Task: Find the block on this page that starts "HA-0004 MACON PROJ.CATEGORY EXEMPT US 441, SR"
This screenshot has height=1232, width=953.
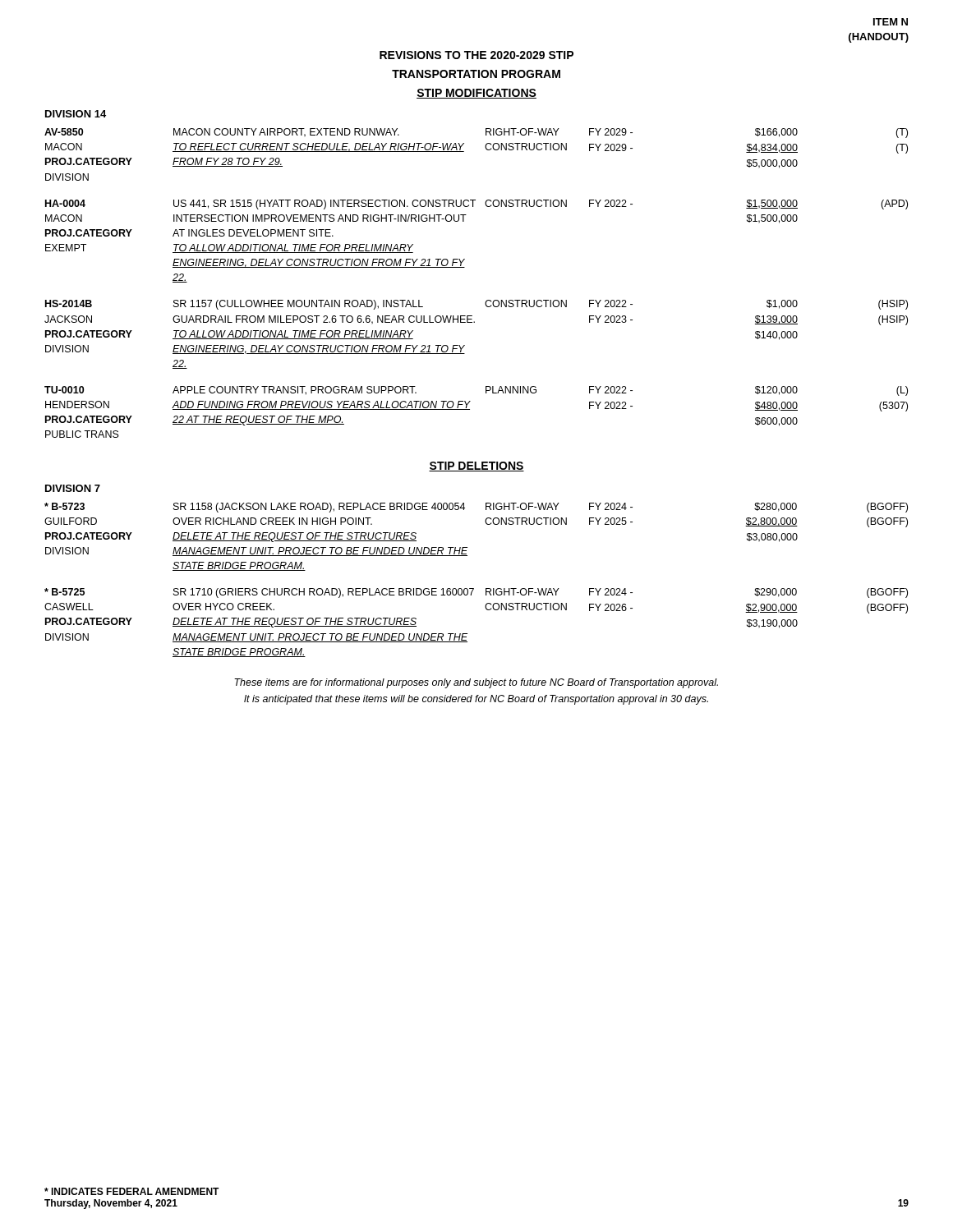Action: (x=476, y=205)
